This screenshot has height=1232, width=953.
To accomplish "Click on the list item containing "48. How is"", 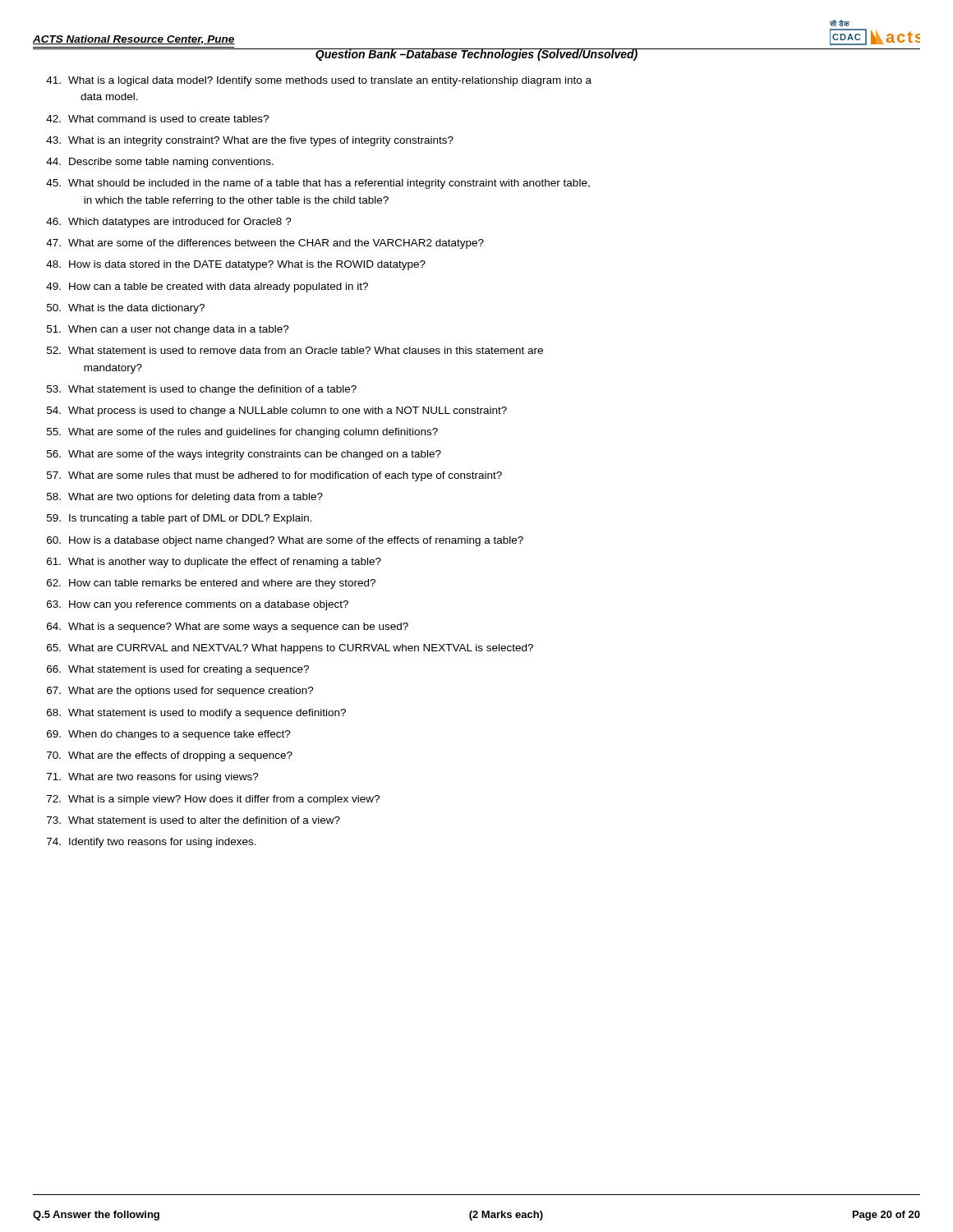I will (x=236, y=265).
